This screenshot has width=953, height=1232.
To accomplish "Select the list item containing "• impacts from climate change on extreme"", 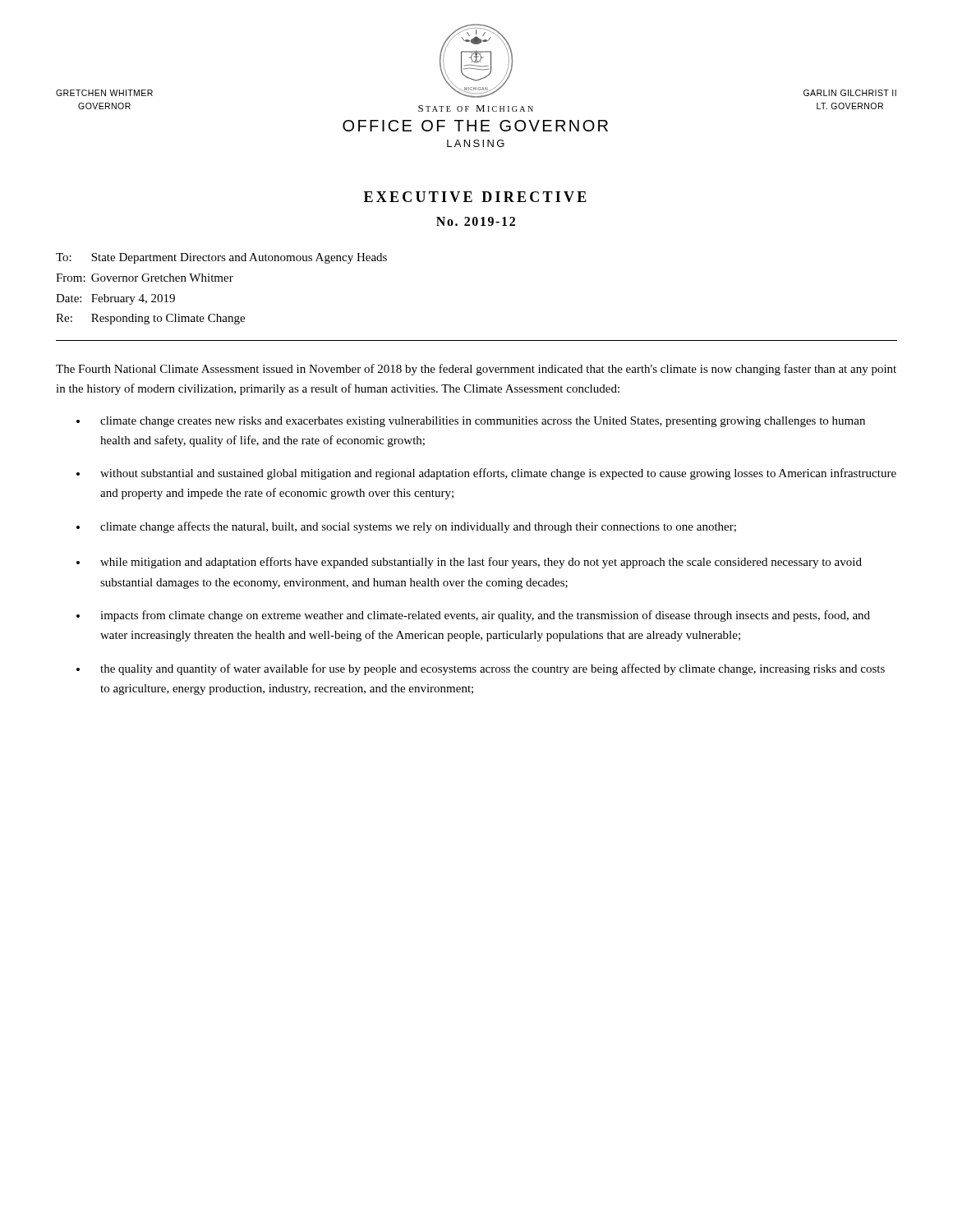I will click(476, 625).
